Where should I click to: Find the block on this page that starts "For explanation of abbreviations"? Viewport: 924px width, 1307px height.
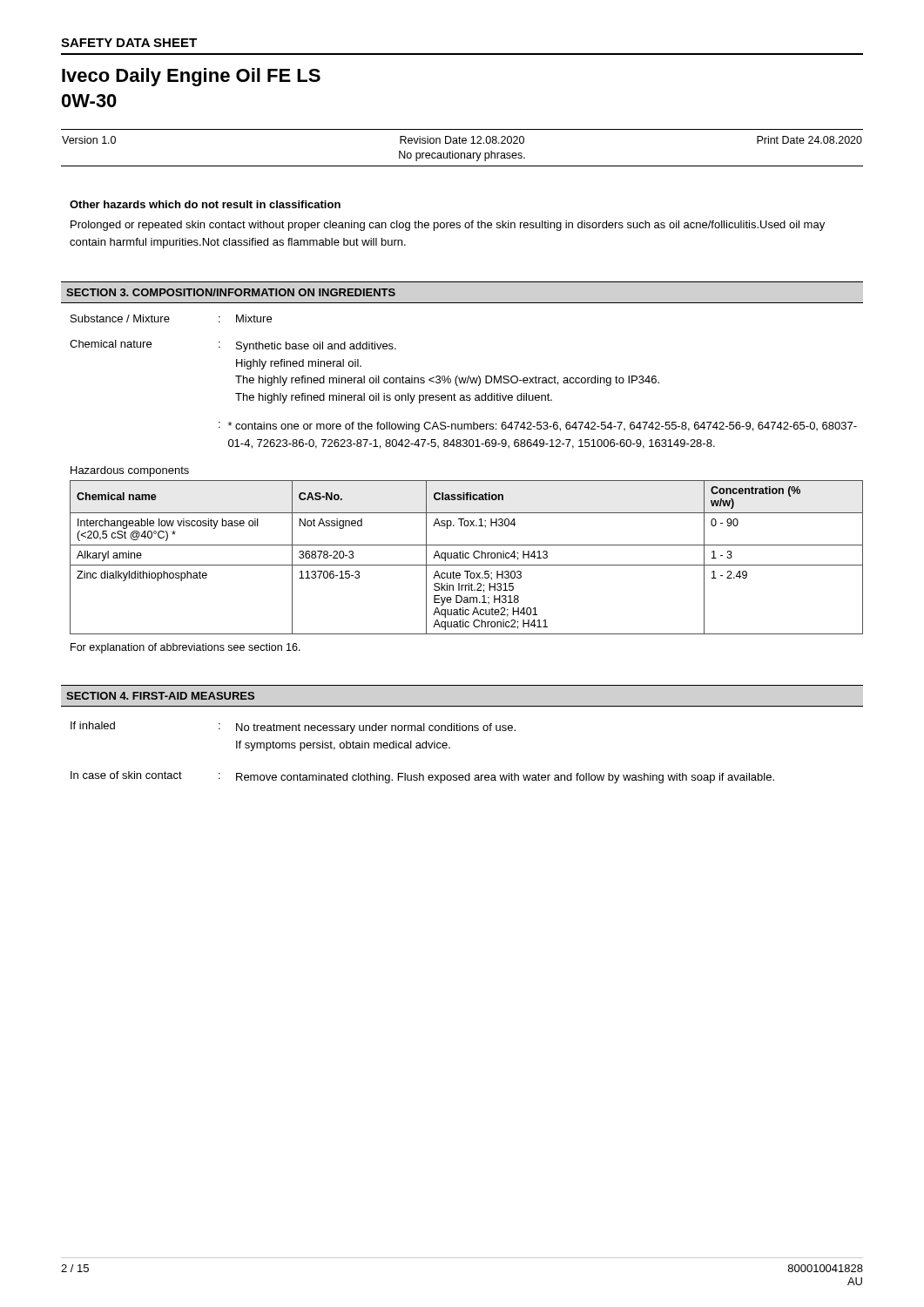pyautogui.click(x=185, y=648)
